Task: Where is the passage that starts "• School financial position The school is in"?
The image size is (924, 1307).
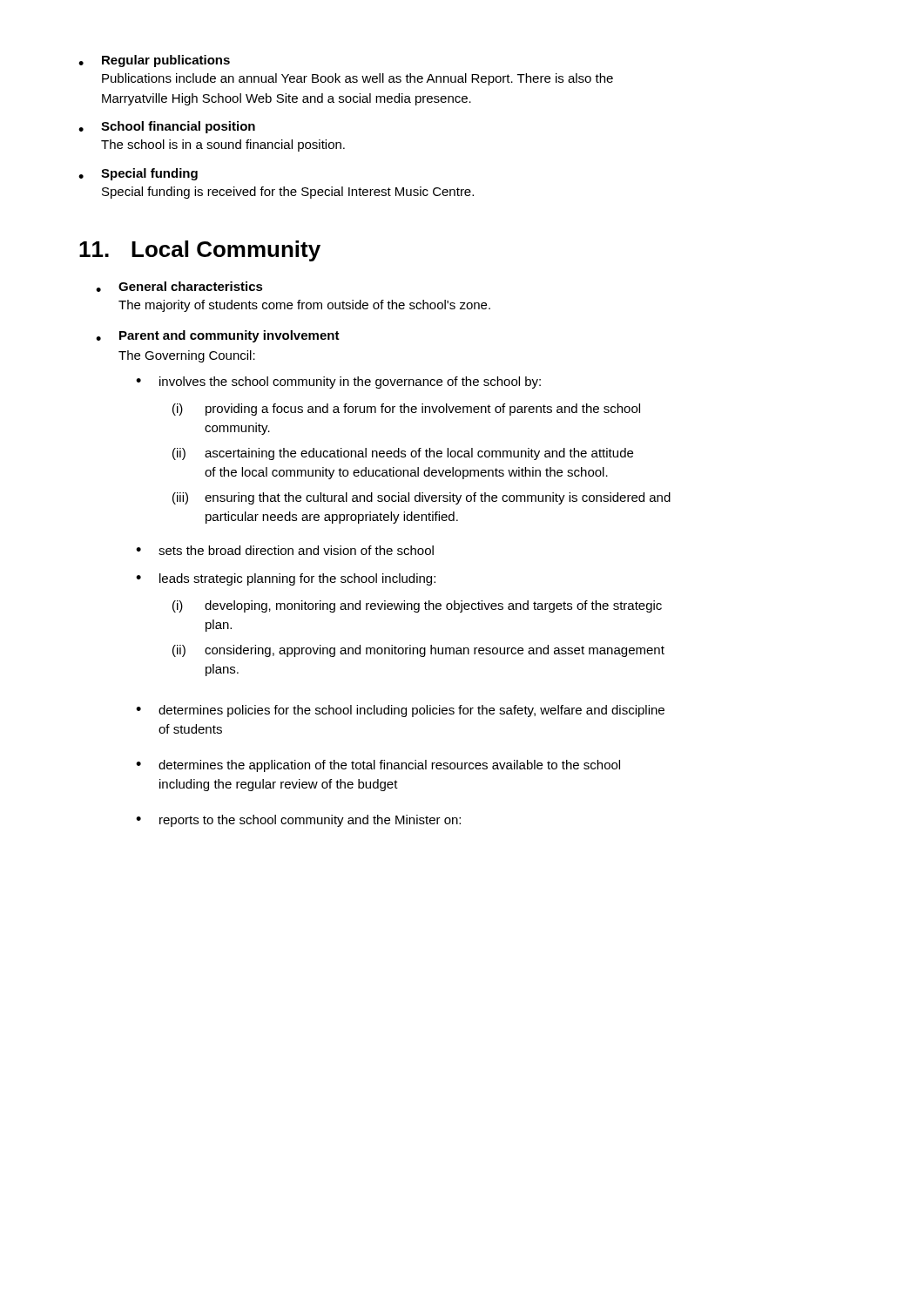Action: pyautogui.click(x=167, y=127)
